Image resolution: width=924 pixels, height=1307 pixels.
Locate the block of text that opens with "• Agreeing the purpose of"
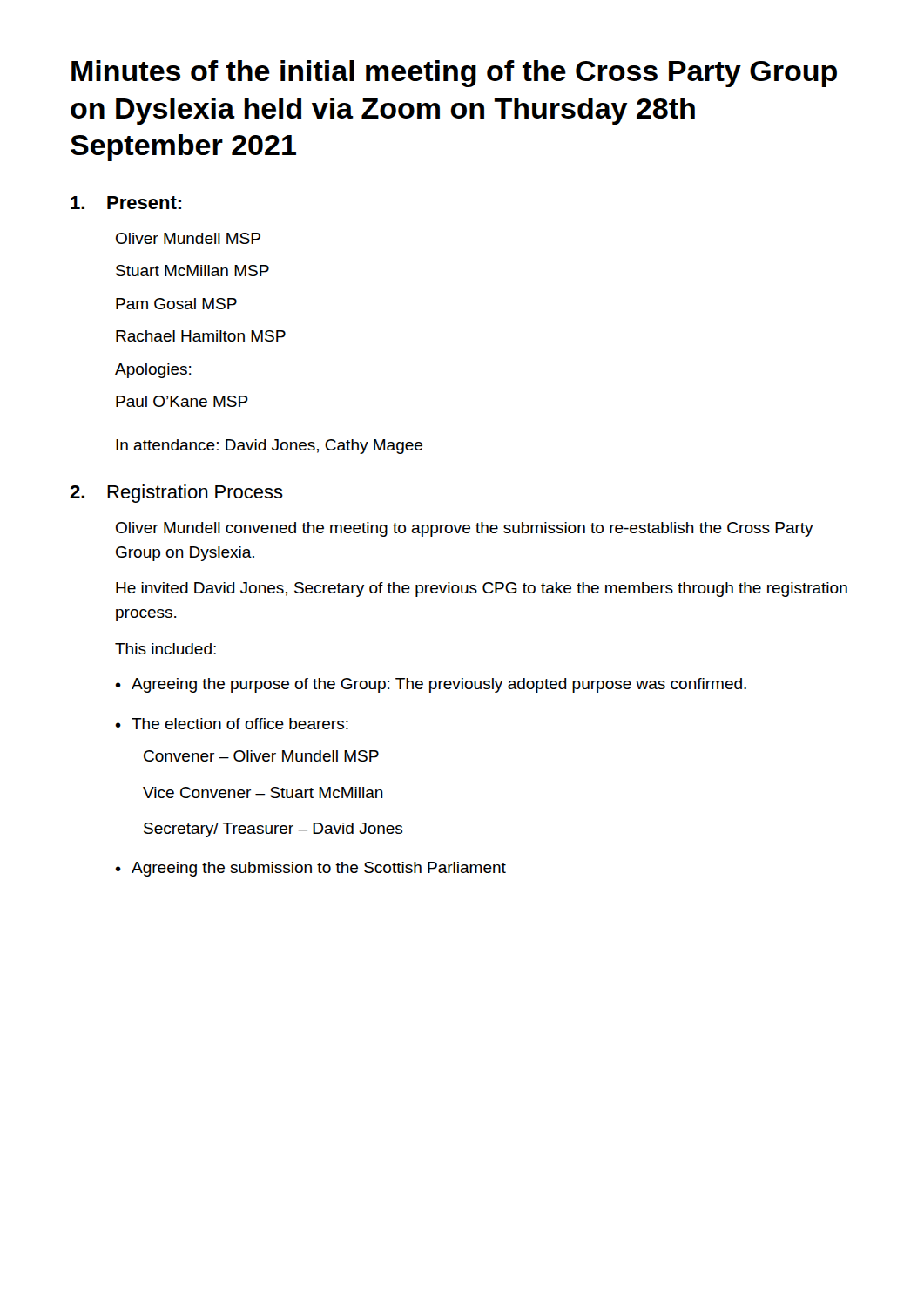(x=485, y=685)
